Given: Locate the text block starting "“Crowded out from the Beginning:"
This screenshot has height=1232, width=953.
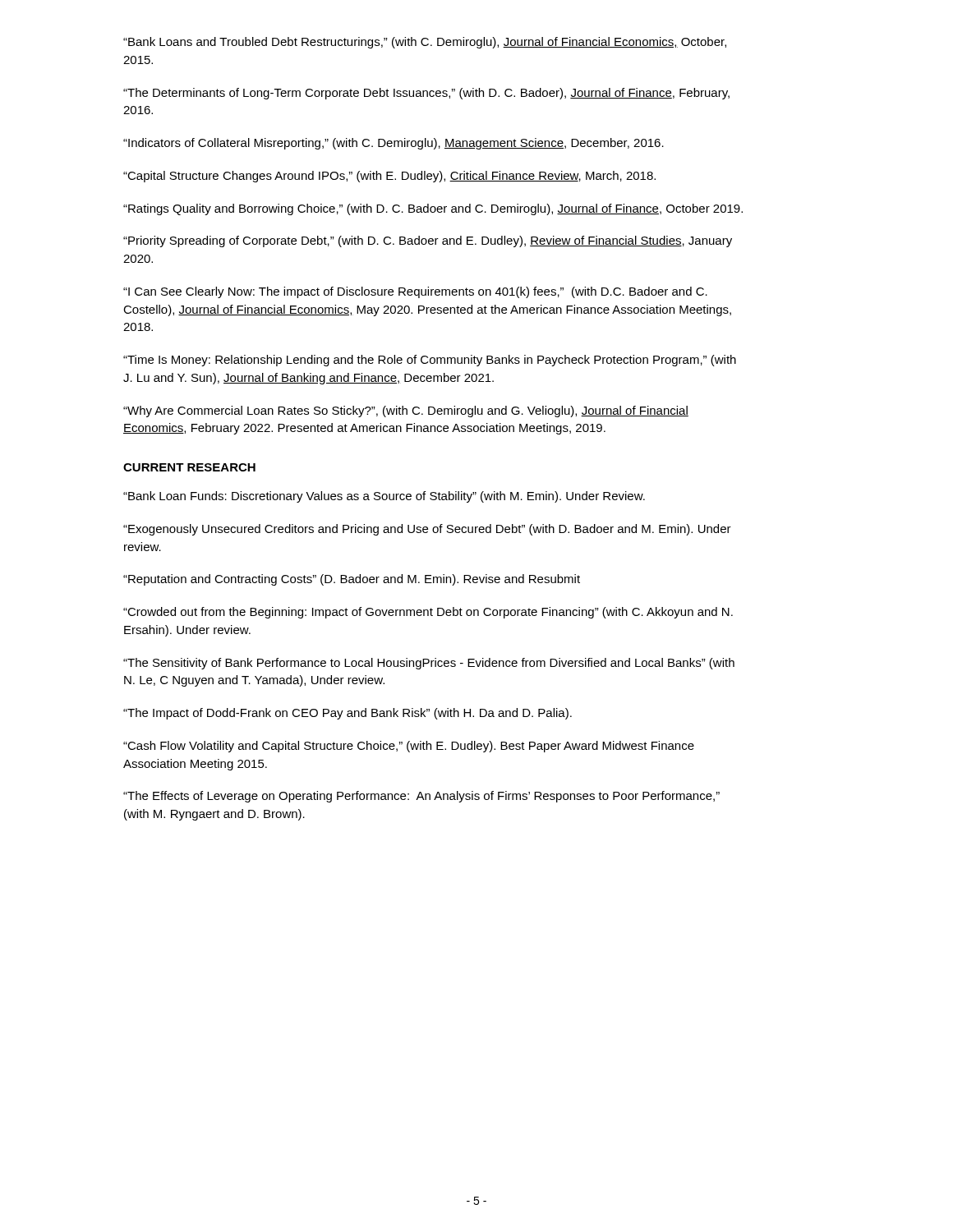Looking at the screenshot, I should (x=428, y=620).
